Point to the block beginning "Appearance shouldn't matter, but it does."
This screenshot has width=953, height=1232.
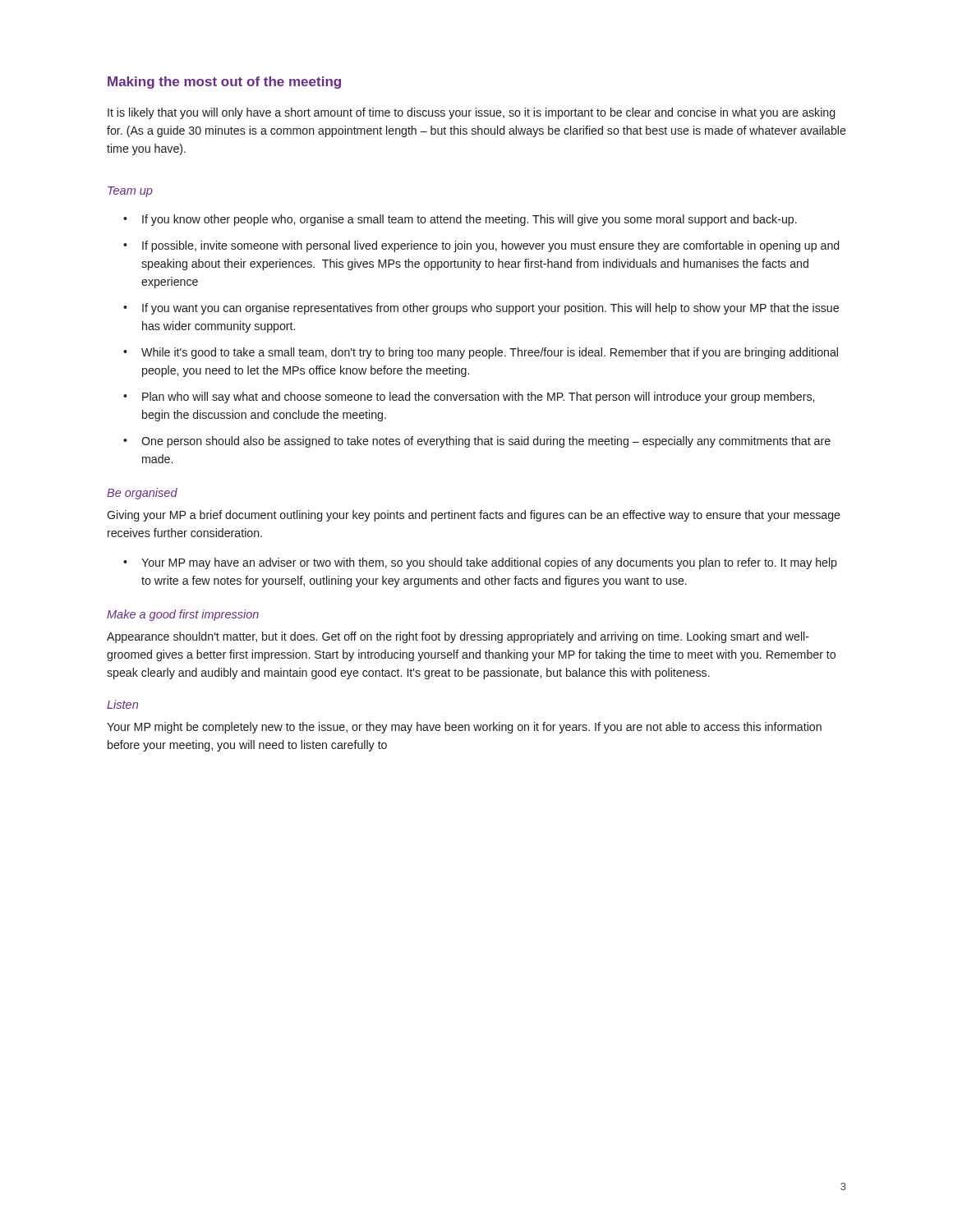tap(476, 655)
